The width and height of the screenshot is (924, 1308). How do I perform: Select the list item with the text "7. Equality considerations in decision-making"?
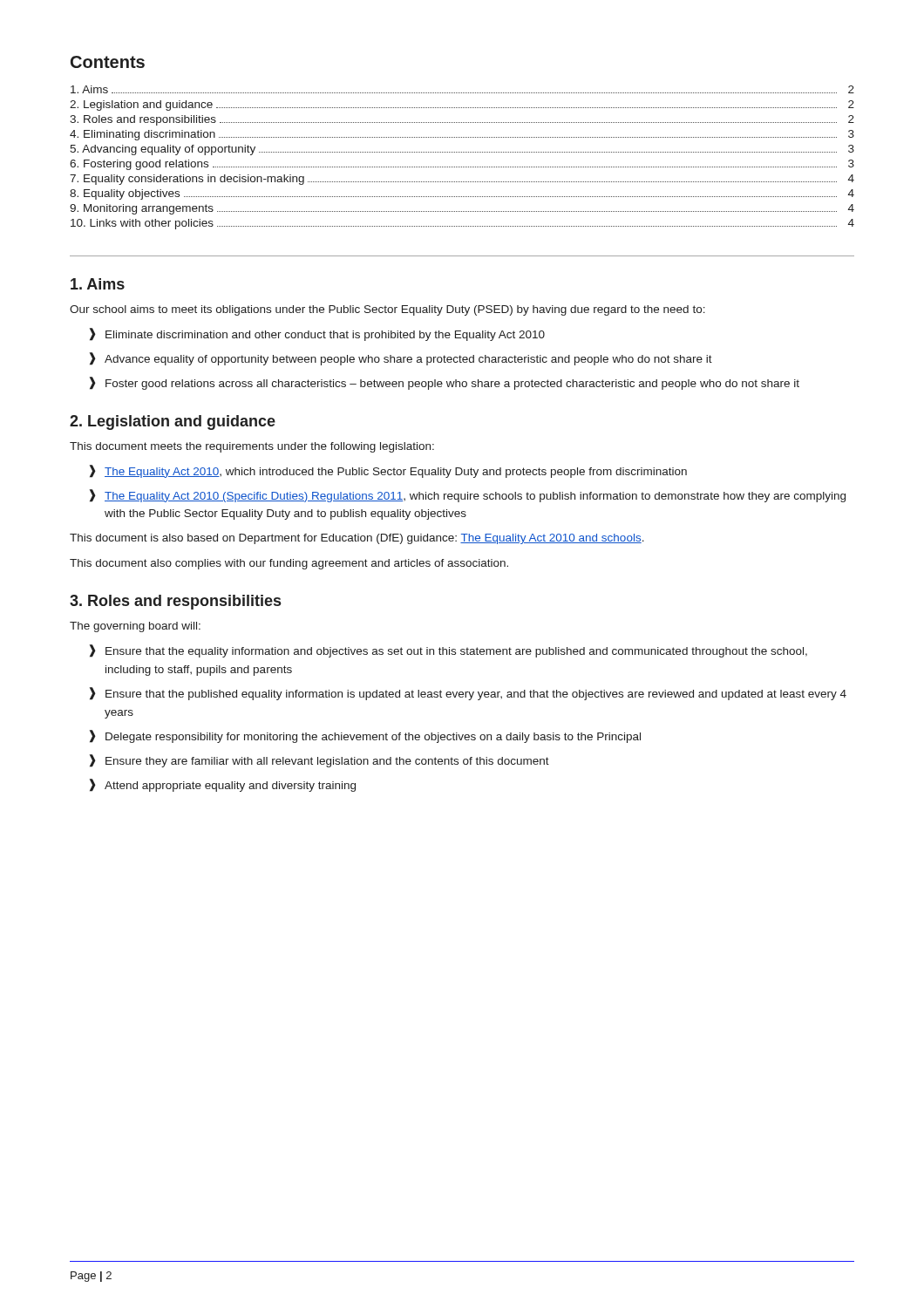[462, 178]
